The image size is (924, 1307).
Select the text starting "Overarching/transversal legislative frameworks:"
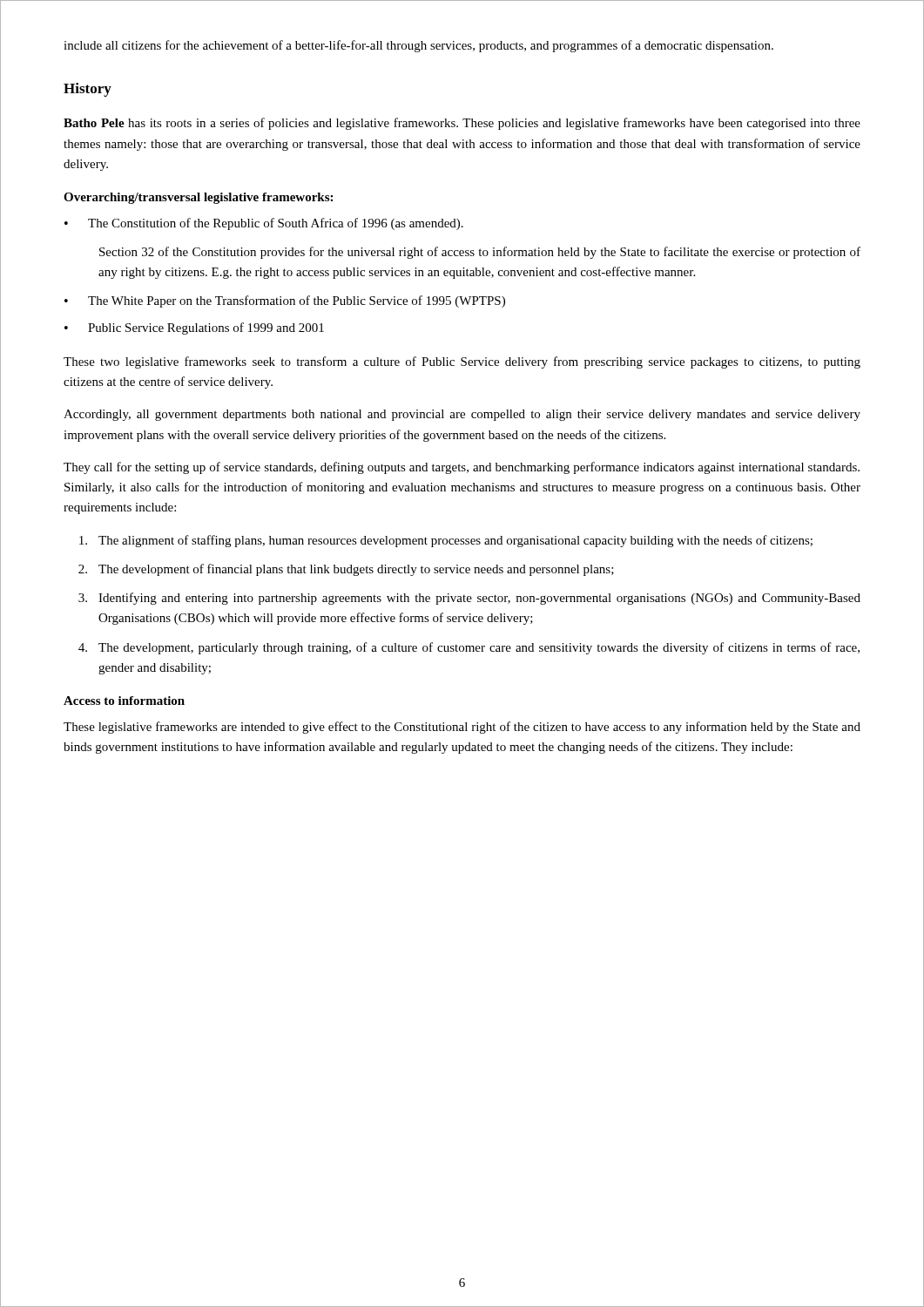pyautogui.click(x=199, y=197)
